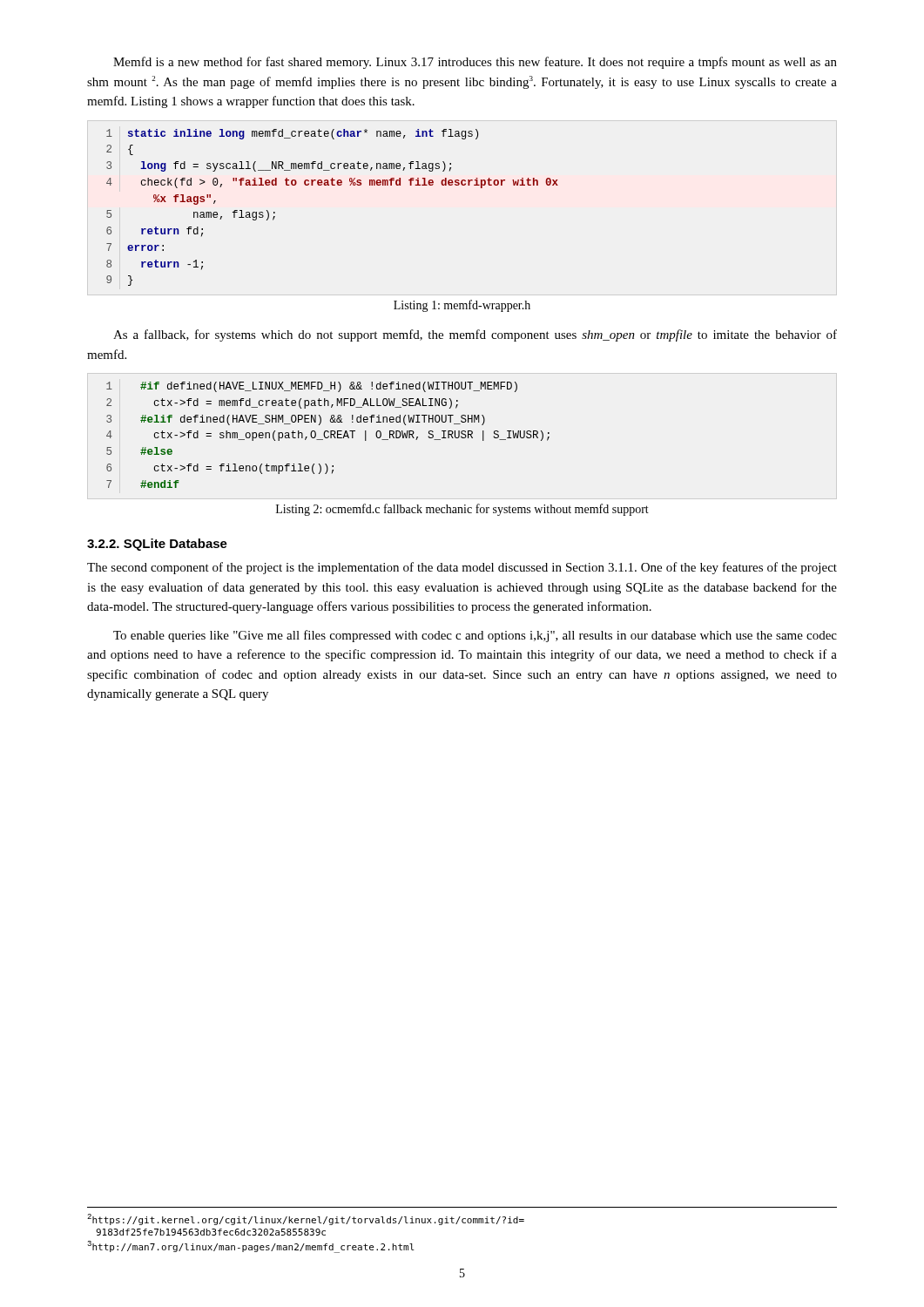Click where it says "Listing 1: memfd-wrapper.h"
Viewport: 924px width, 1307px height.
(x=462, y=306)
